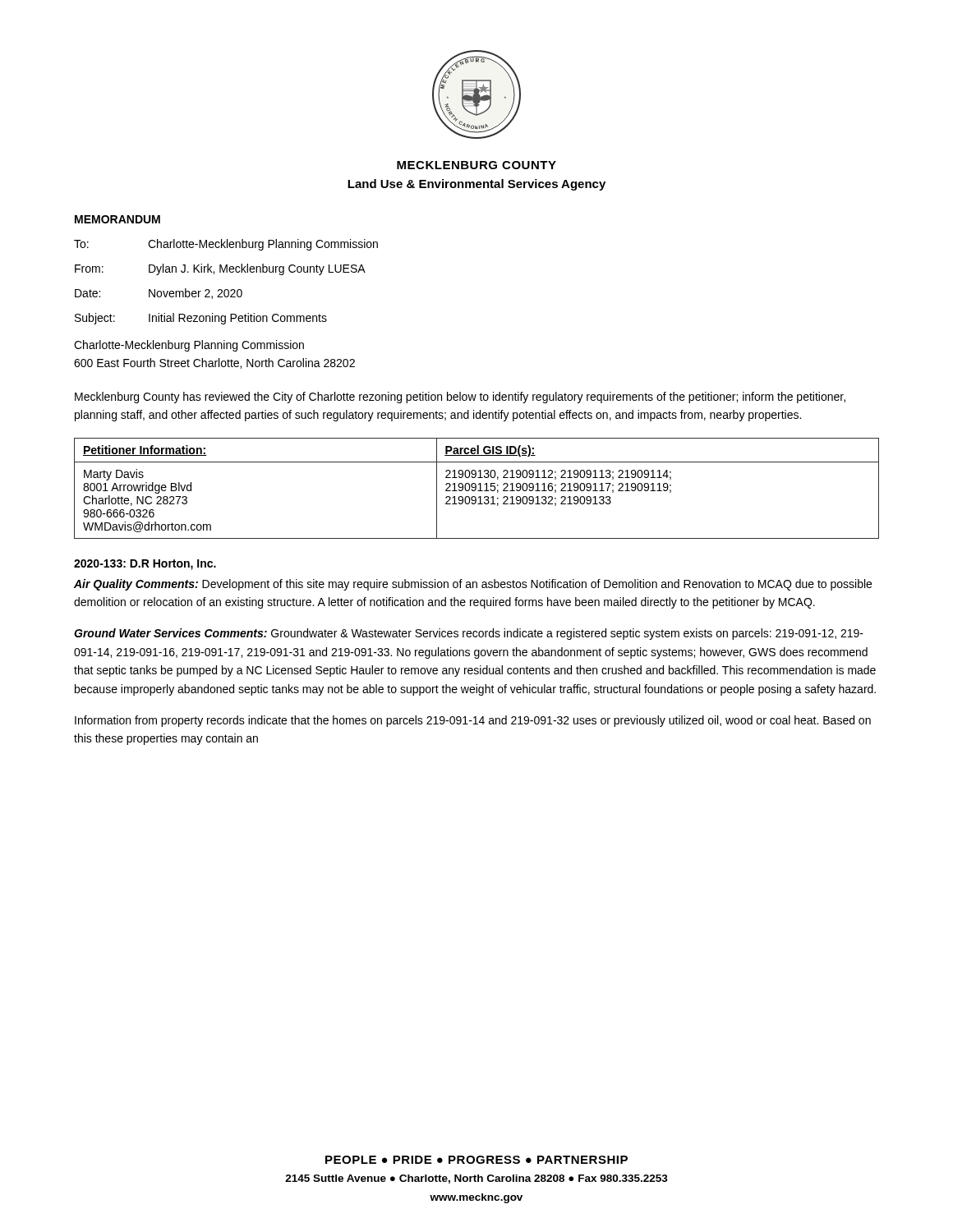Locate the block starting "Date: November 2, 2020"
This screenshot has width=953, height=1232.
(x=158, y=293)
